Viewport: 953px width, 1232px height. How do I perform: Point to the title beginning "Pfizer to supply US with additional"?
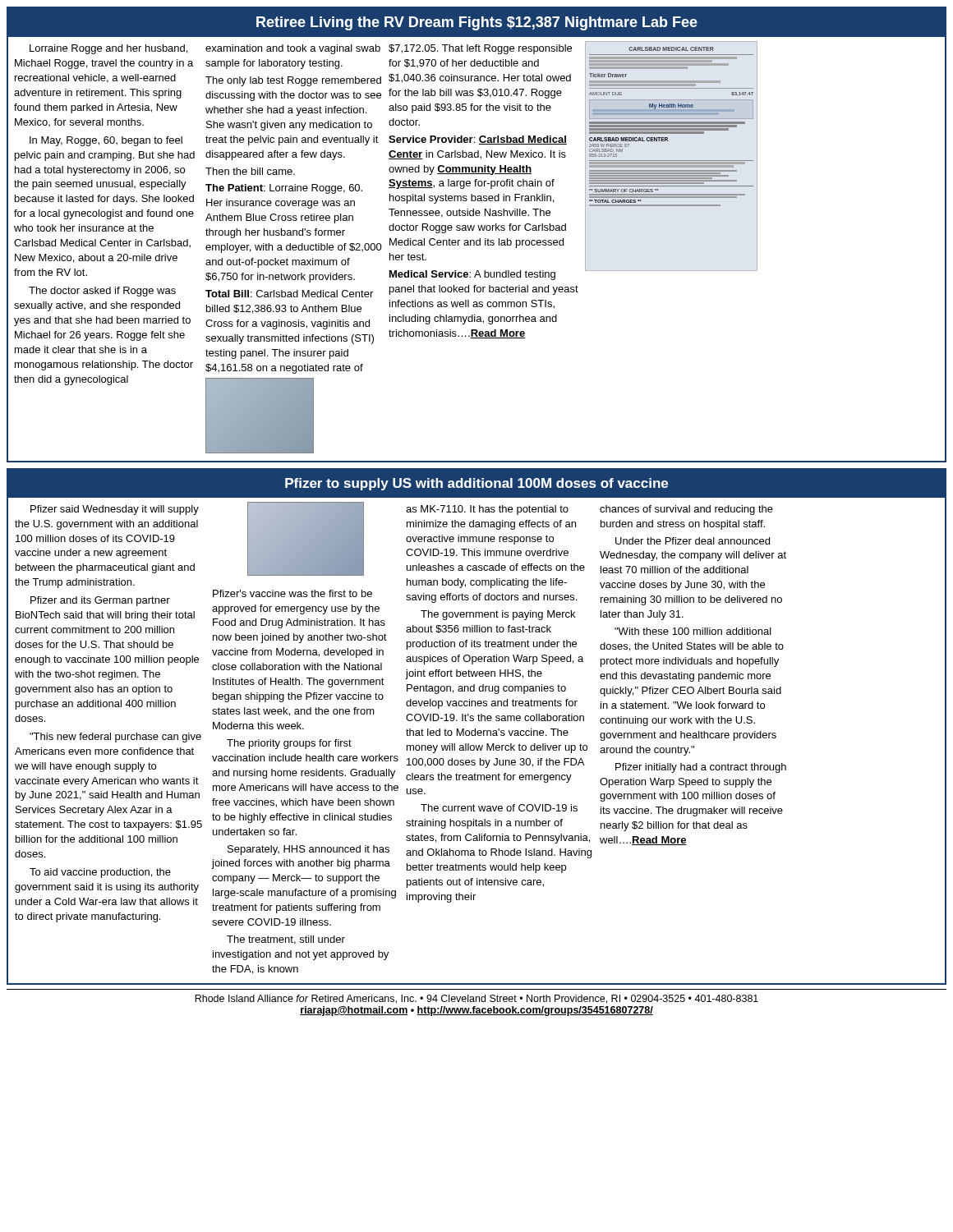pyautogui.click(x=476, y=483)
